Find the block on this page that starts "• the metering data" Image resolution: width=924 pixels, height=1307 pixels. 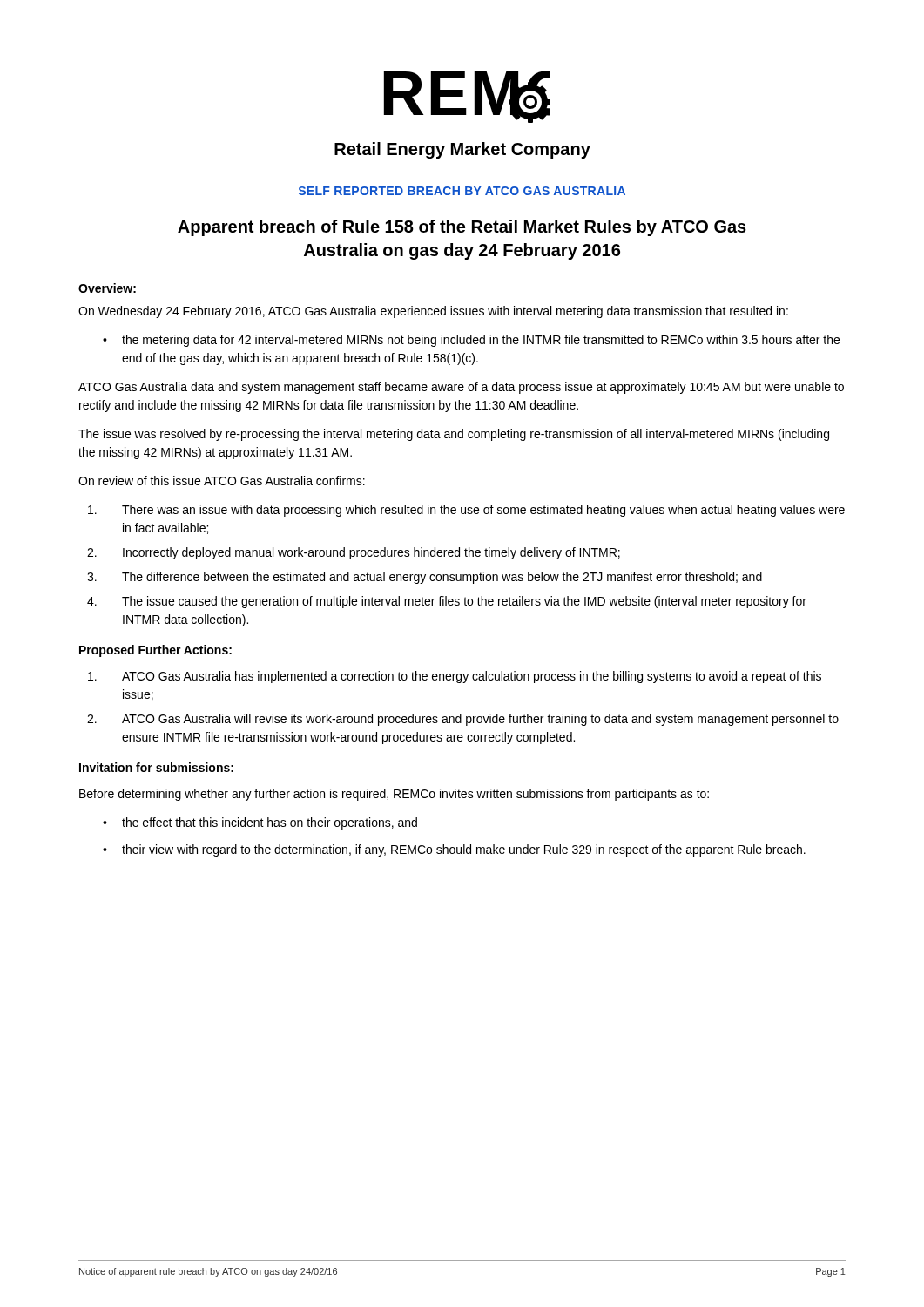pyautogui.click(x=472, y=348)
